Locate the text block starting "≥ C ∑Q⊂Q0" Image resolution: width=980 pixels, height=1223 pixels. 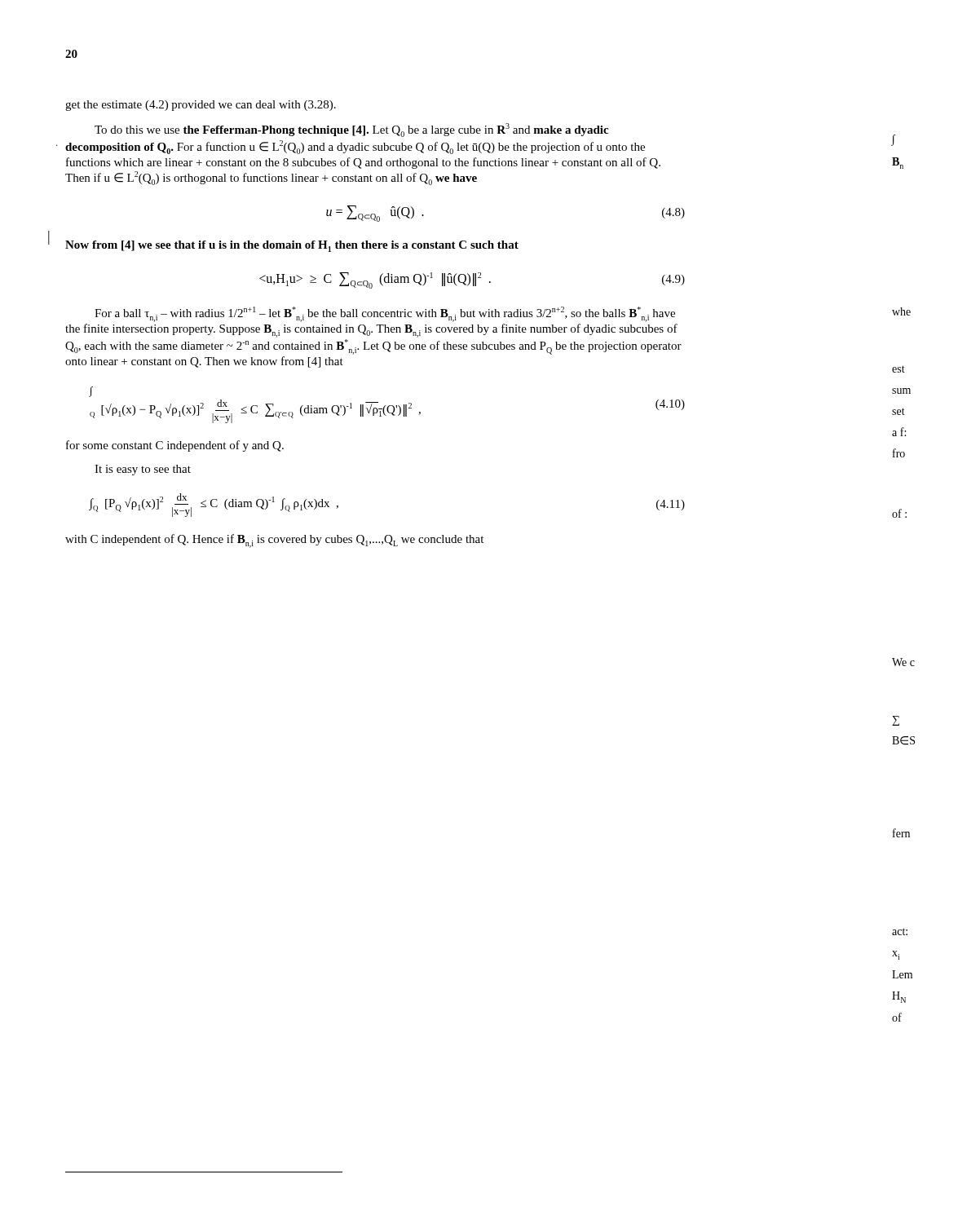pos(472,280)
